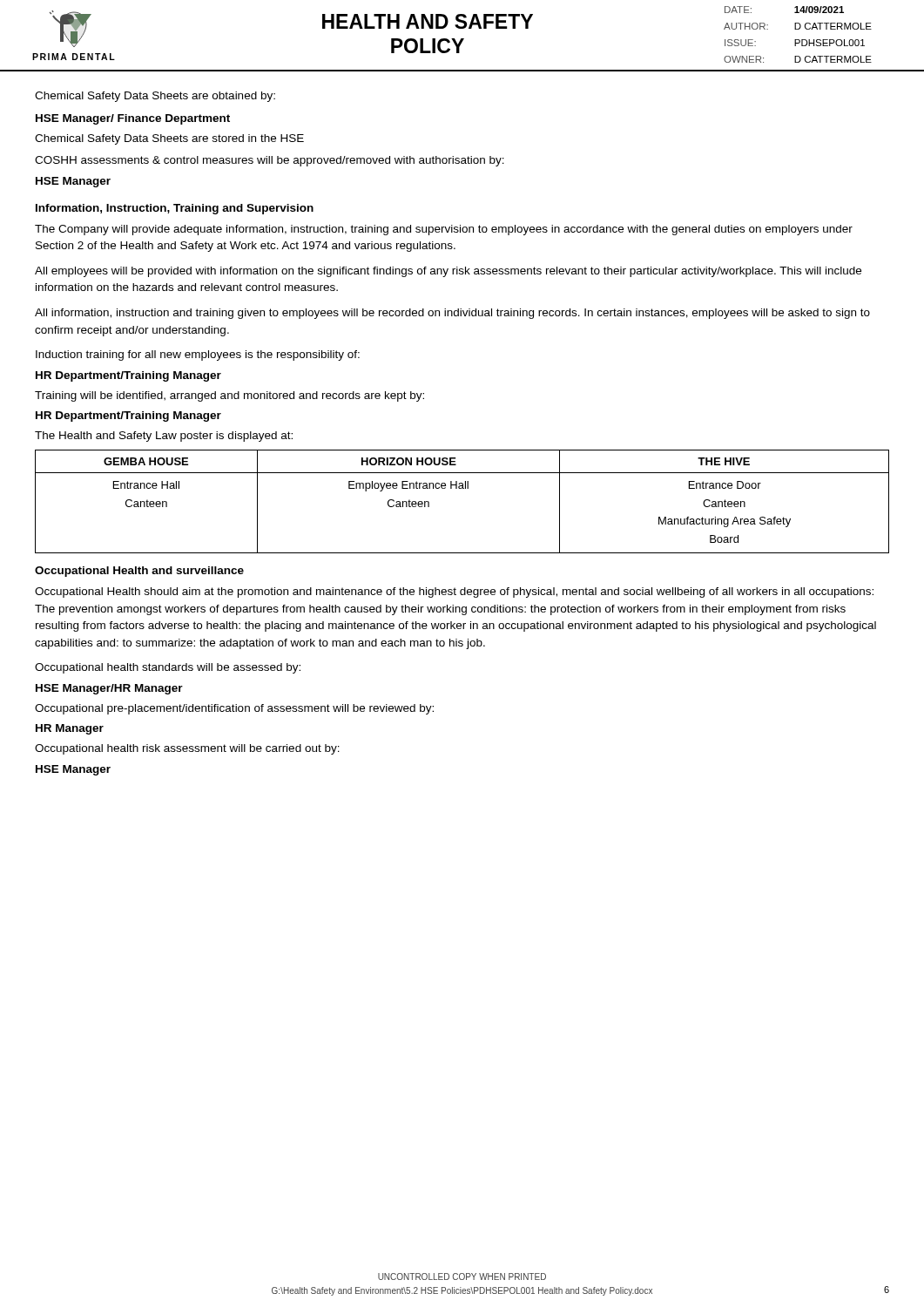
Task: Locate the section header with the text "Occupational Health and surveillance"
Action: (139, 570)
